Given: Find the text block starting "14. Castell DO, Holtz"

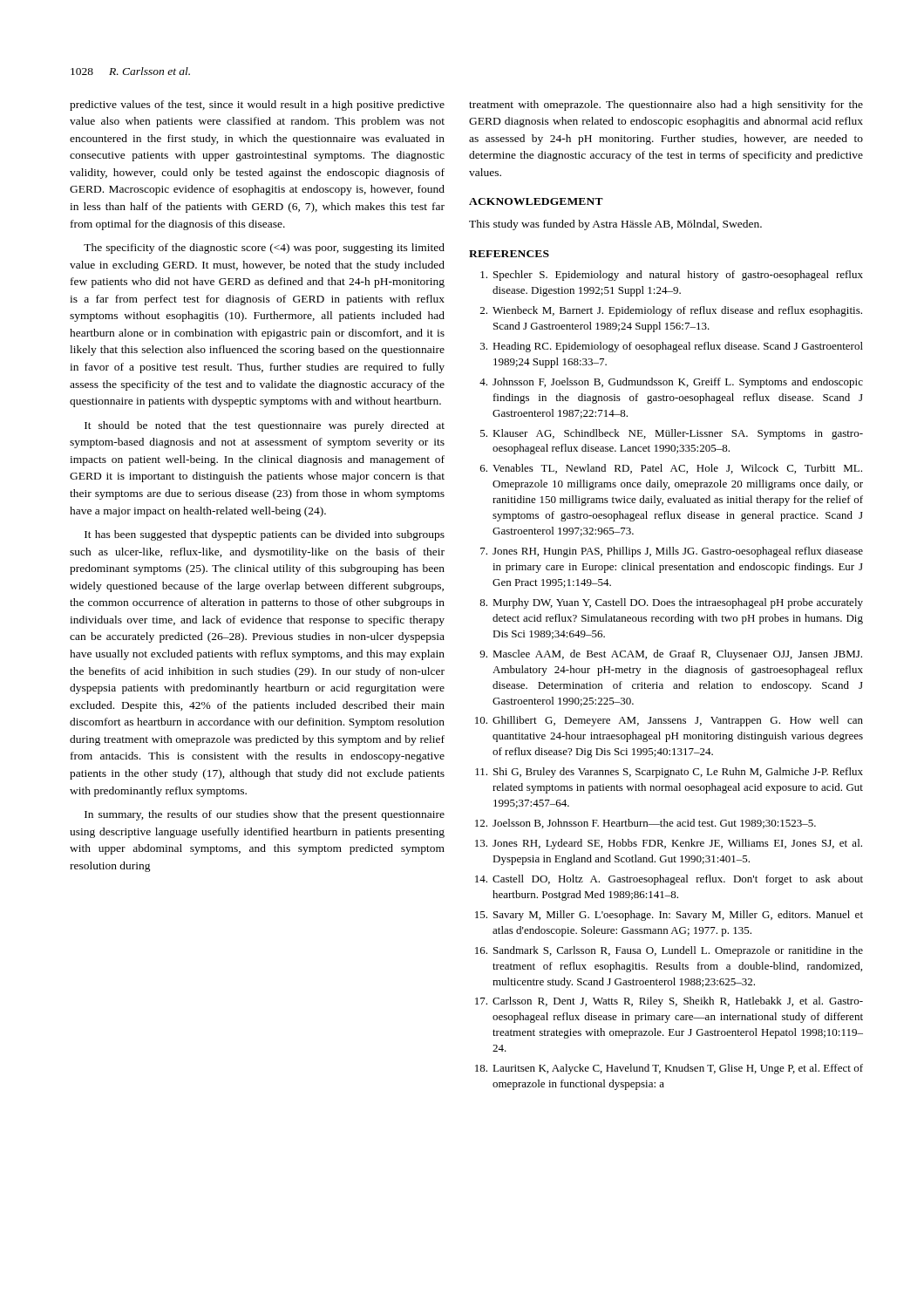Looking at the screenshot, I should click(x=666, y=887).
